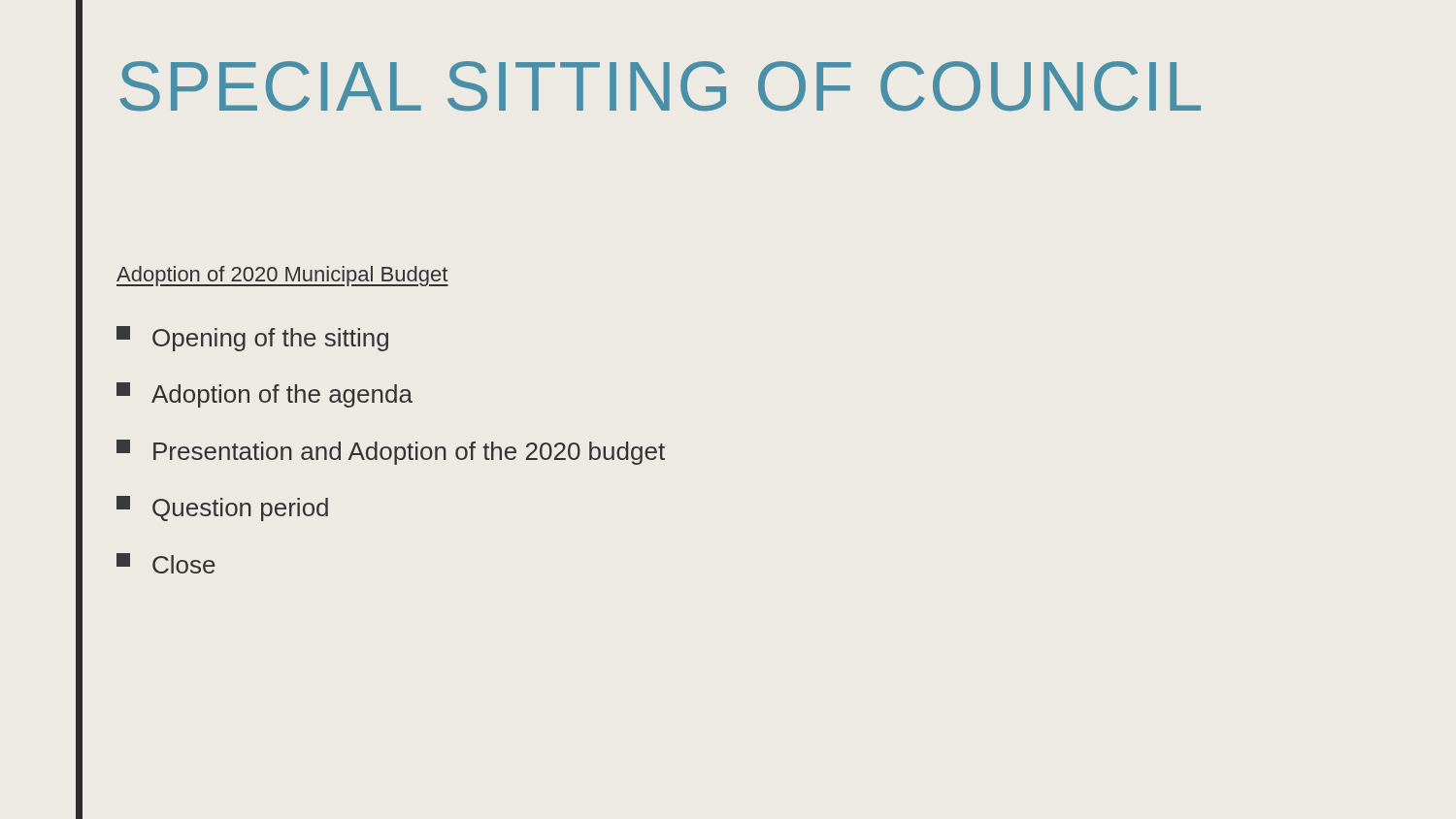
Task: Select the list item containing "Presentation and Adoption of the 2020 budget"
Action: coord(391,451)
